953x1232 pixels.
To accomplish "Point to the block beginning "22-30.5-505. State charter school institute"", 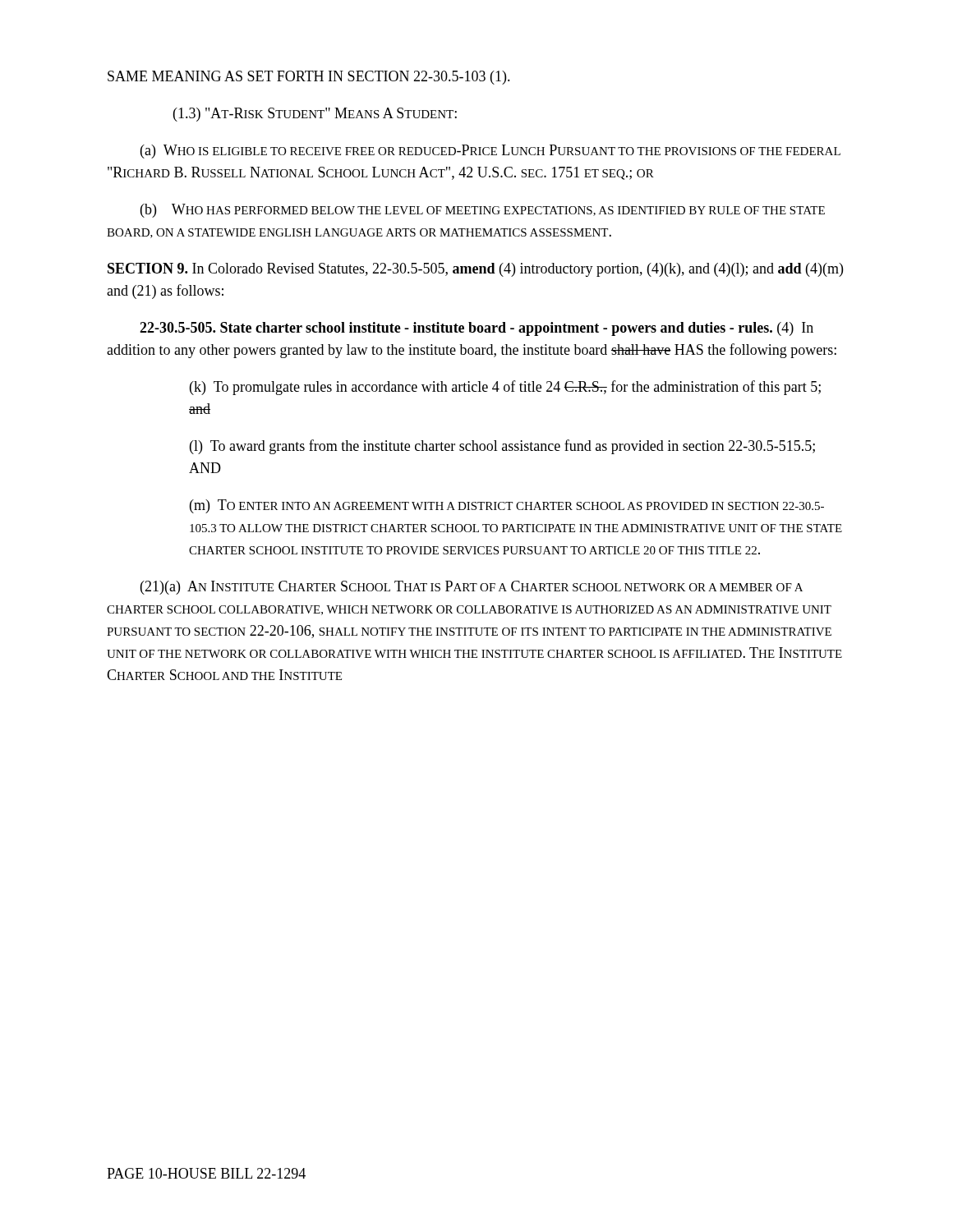I will [472, 339].
